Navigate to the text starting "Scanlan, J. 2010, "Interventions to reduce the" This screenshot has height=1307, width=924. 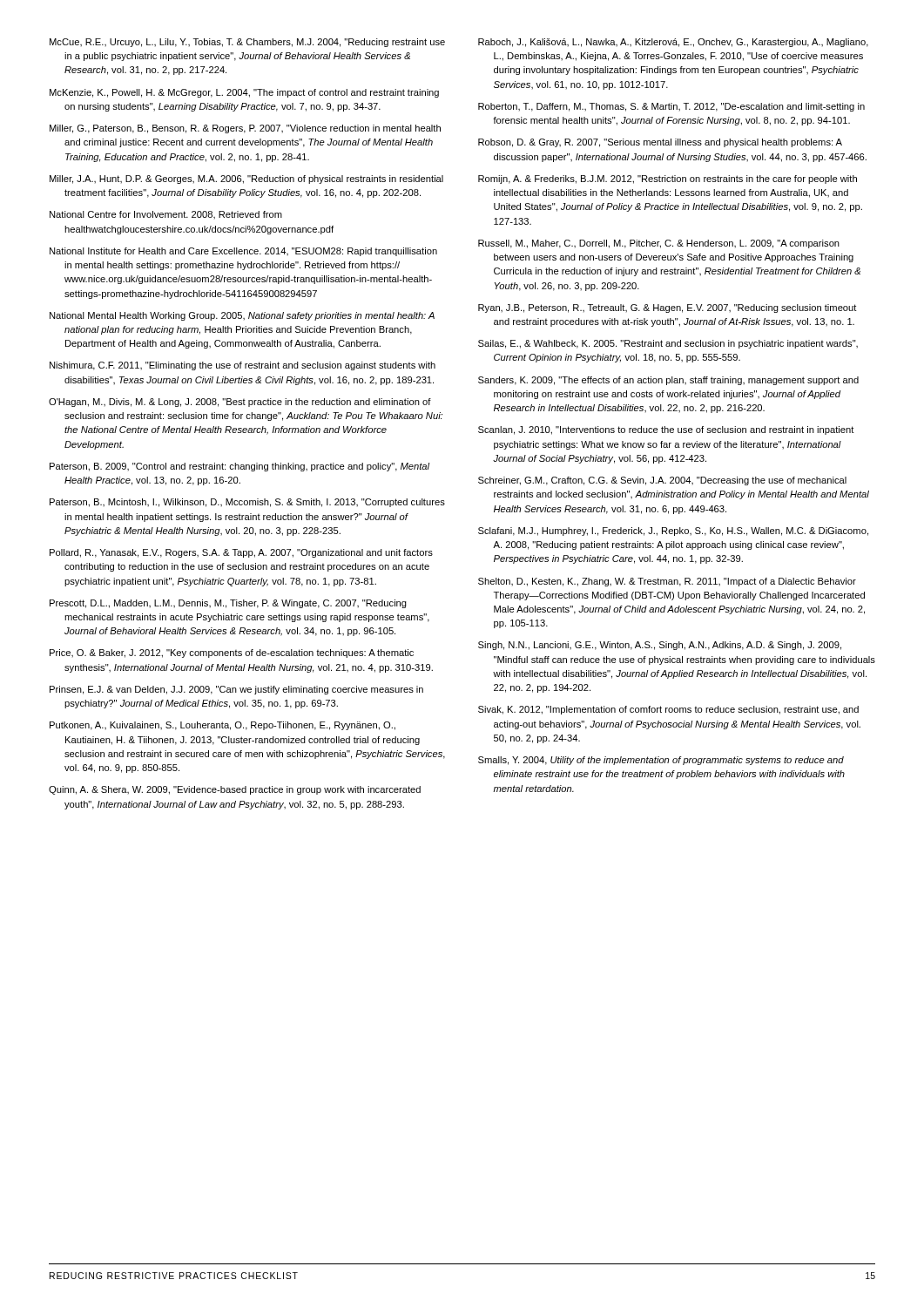point(666,444)
